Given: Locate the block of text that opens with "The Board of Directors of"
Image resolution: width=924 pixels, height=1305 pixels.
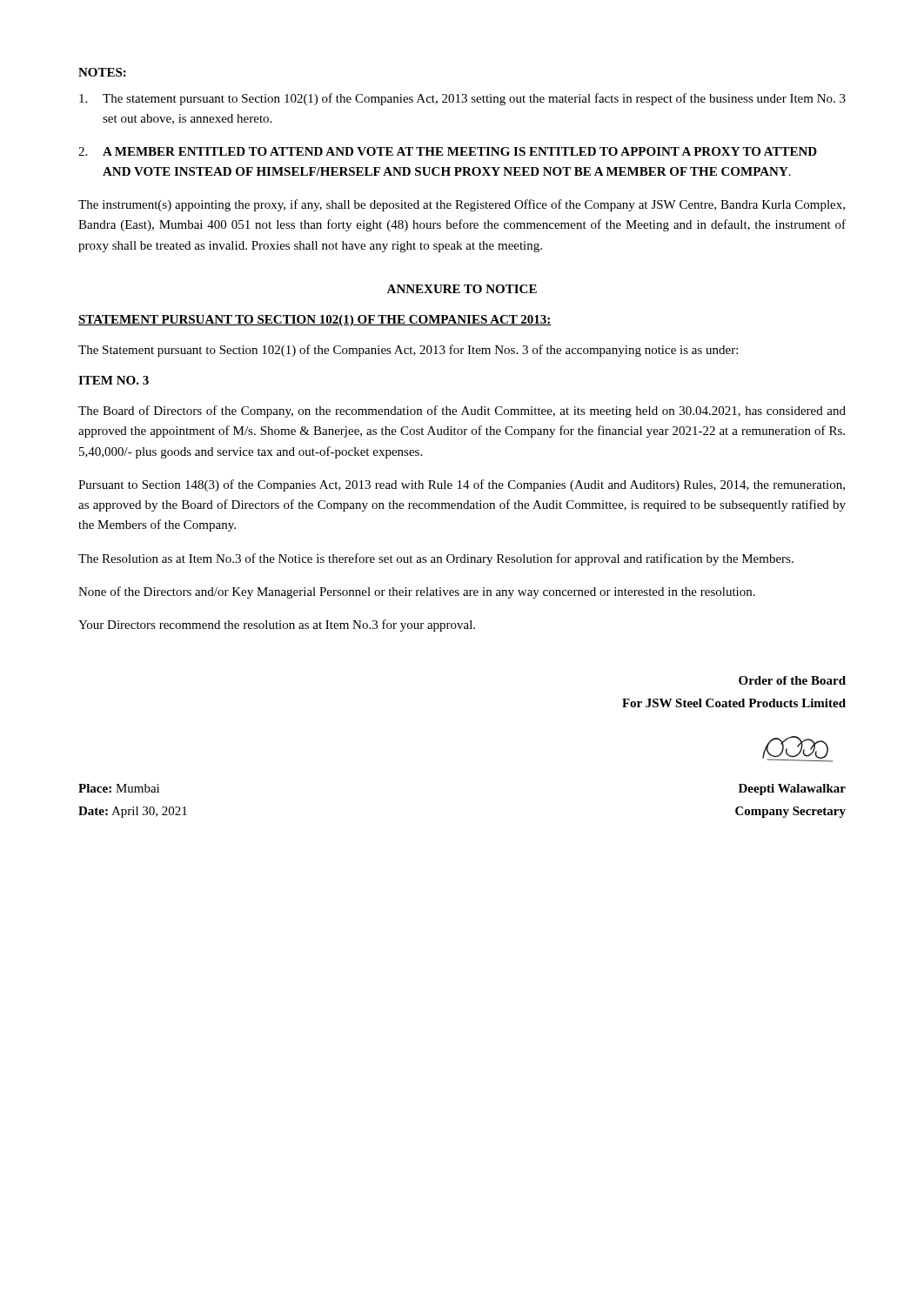Looking at the screenshot, I should point(462,431).
